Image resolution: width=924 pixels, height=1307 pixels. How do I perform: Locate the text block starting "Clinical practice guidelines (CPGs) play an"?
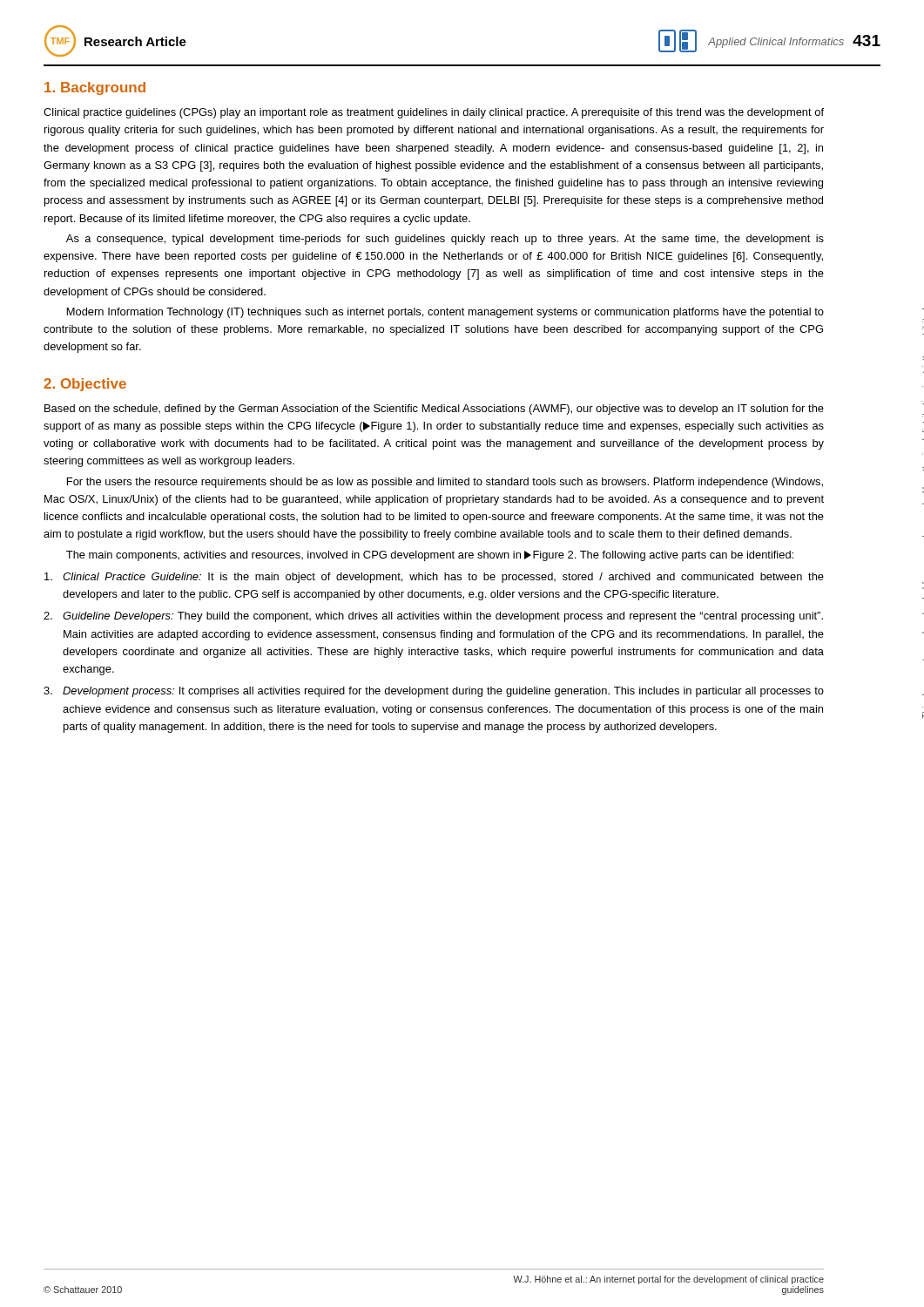click(434, 165)
